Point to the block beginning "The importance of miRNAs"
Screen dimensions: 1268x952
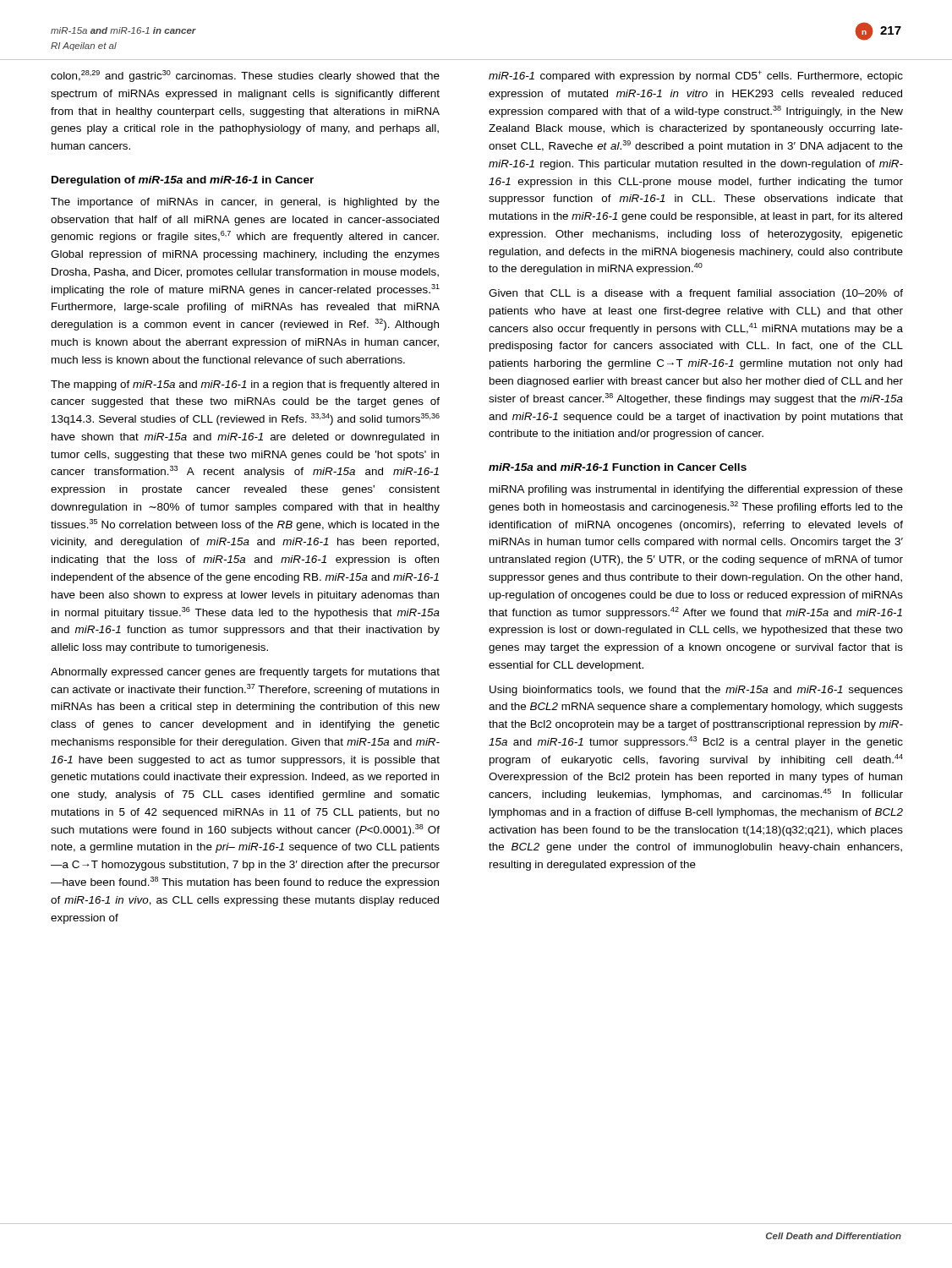tap(245, 560)
